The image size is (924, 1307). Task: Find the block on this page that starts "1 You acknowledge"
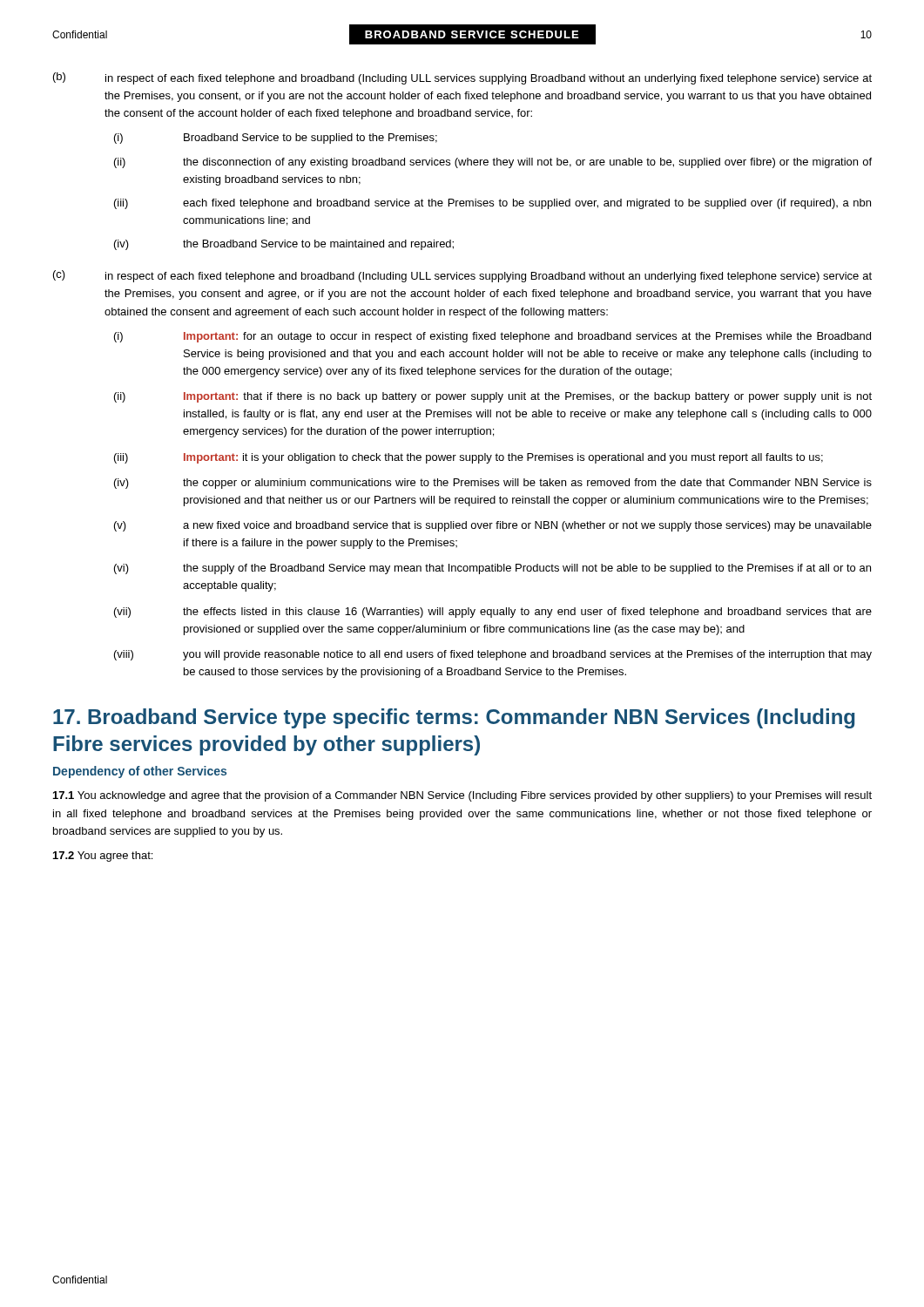[462, 813]
